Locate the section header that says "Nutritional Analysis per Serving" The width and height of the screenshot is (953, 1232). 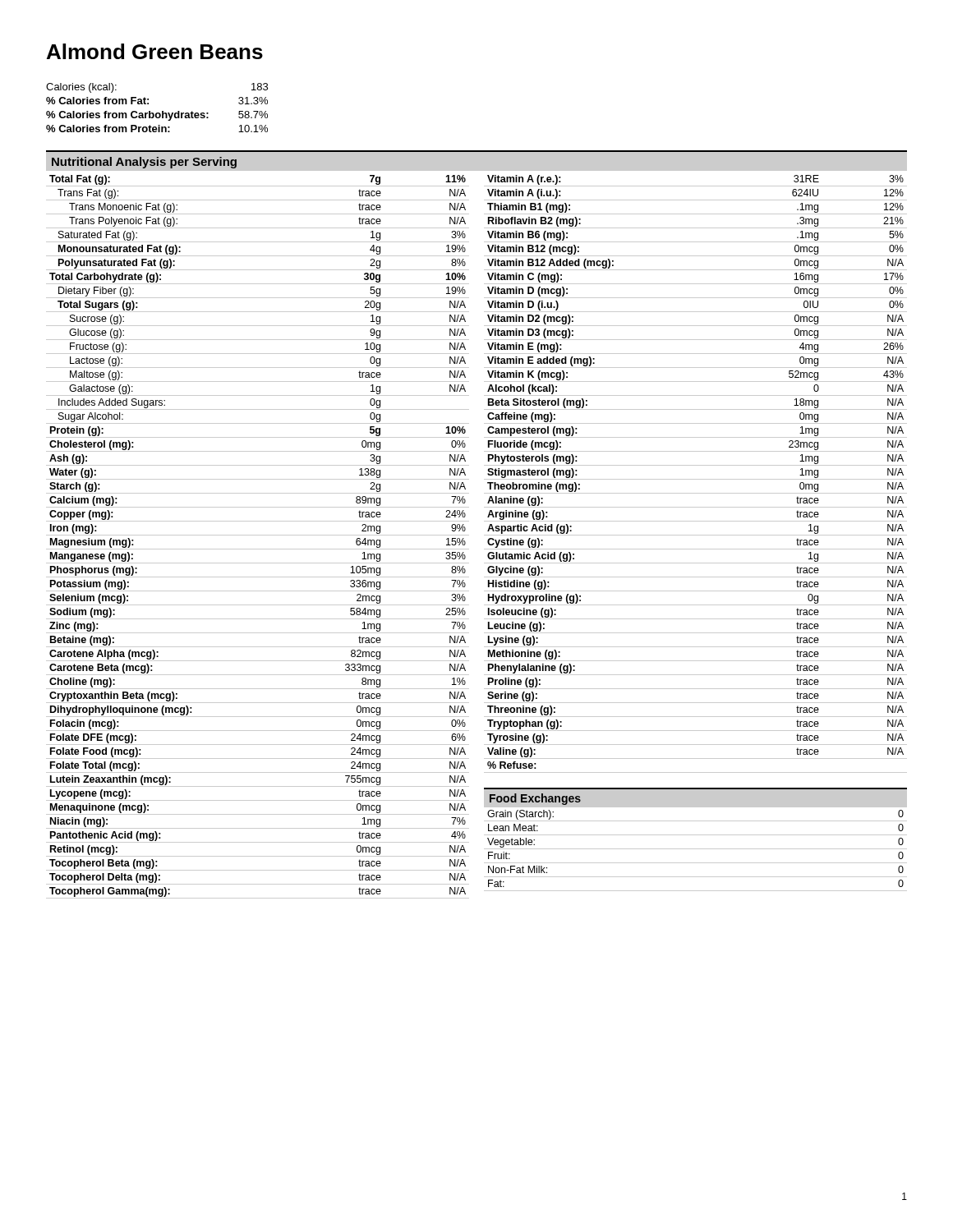click(476, 161)
